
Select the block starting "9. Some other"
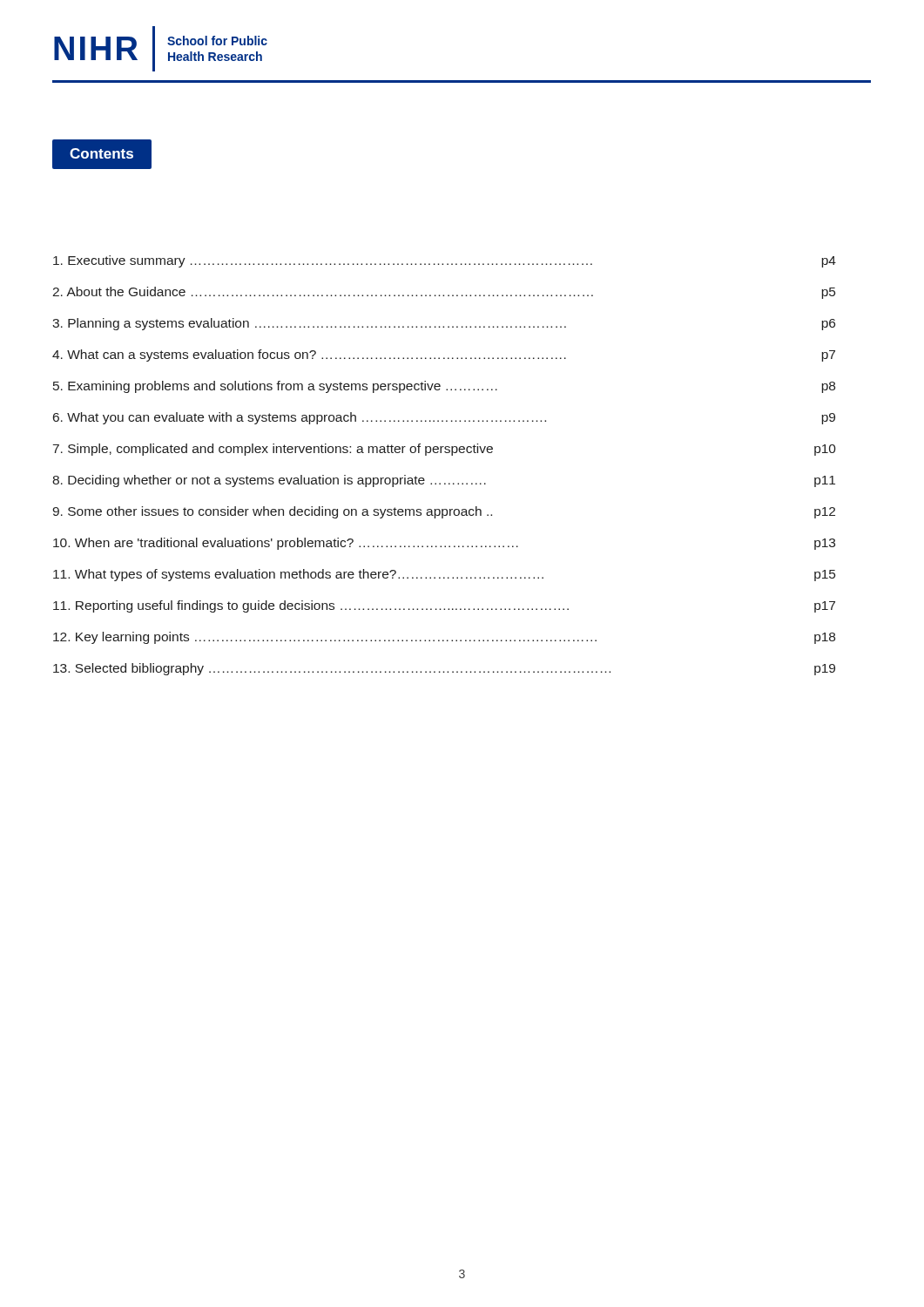click(444, 511)
